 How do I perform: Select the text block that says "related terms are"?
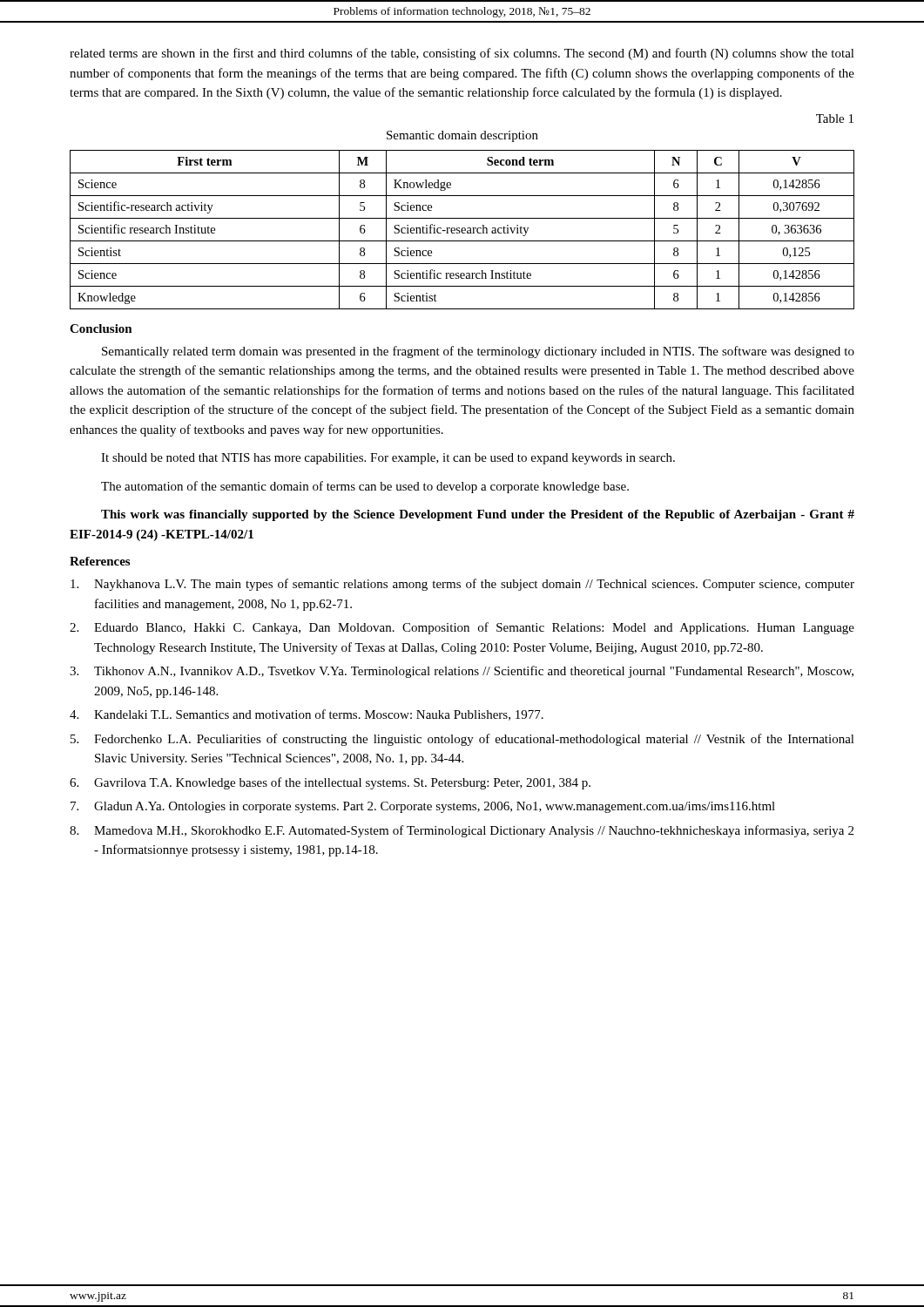[462, 73]
